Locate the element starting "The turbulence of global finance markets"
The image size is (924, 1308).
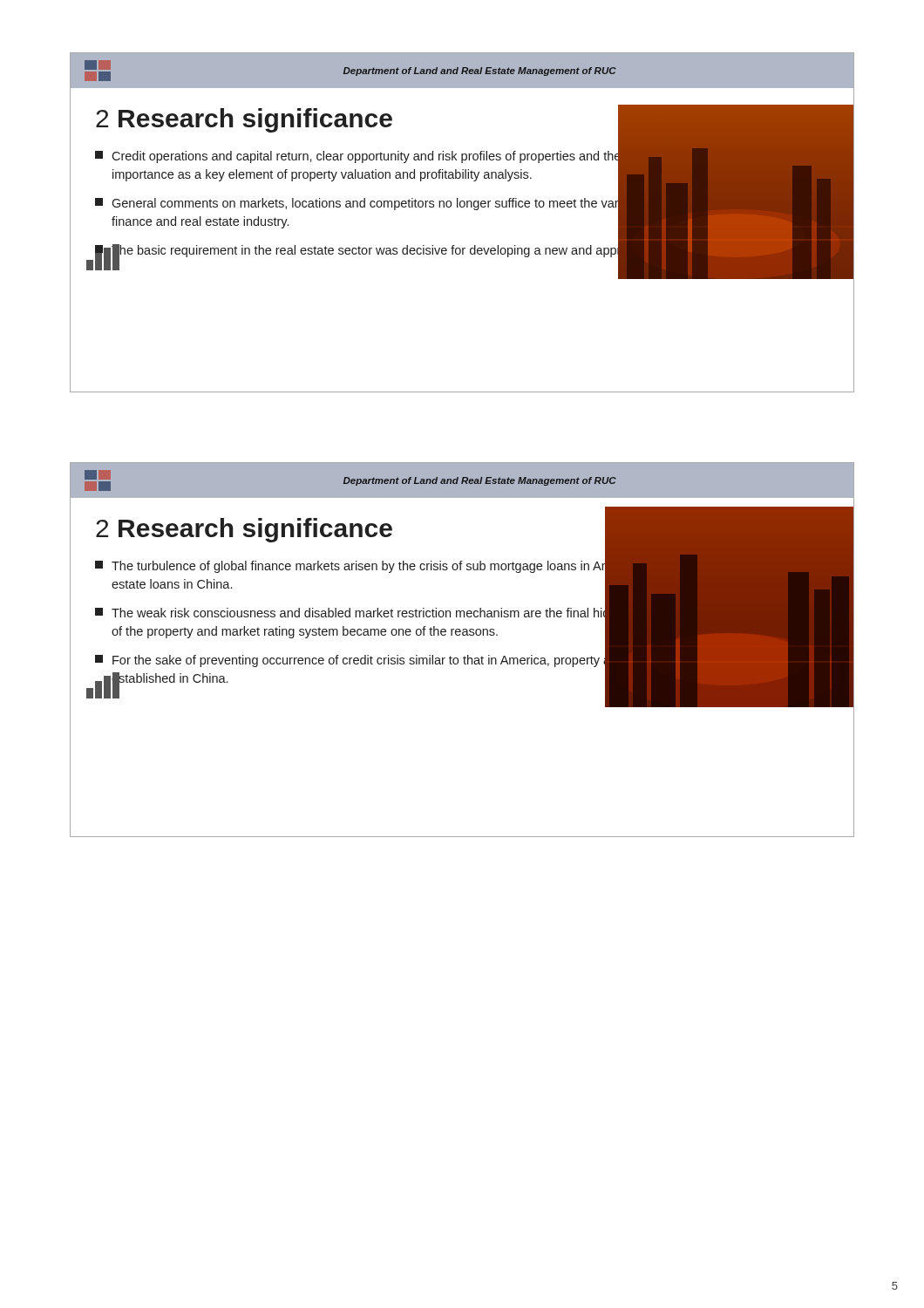(464, 576)
